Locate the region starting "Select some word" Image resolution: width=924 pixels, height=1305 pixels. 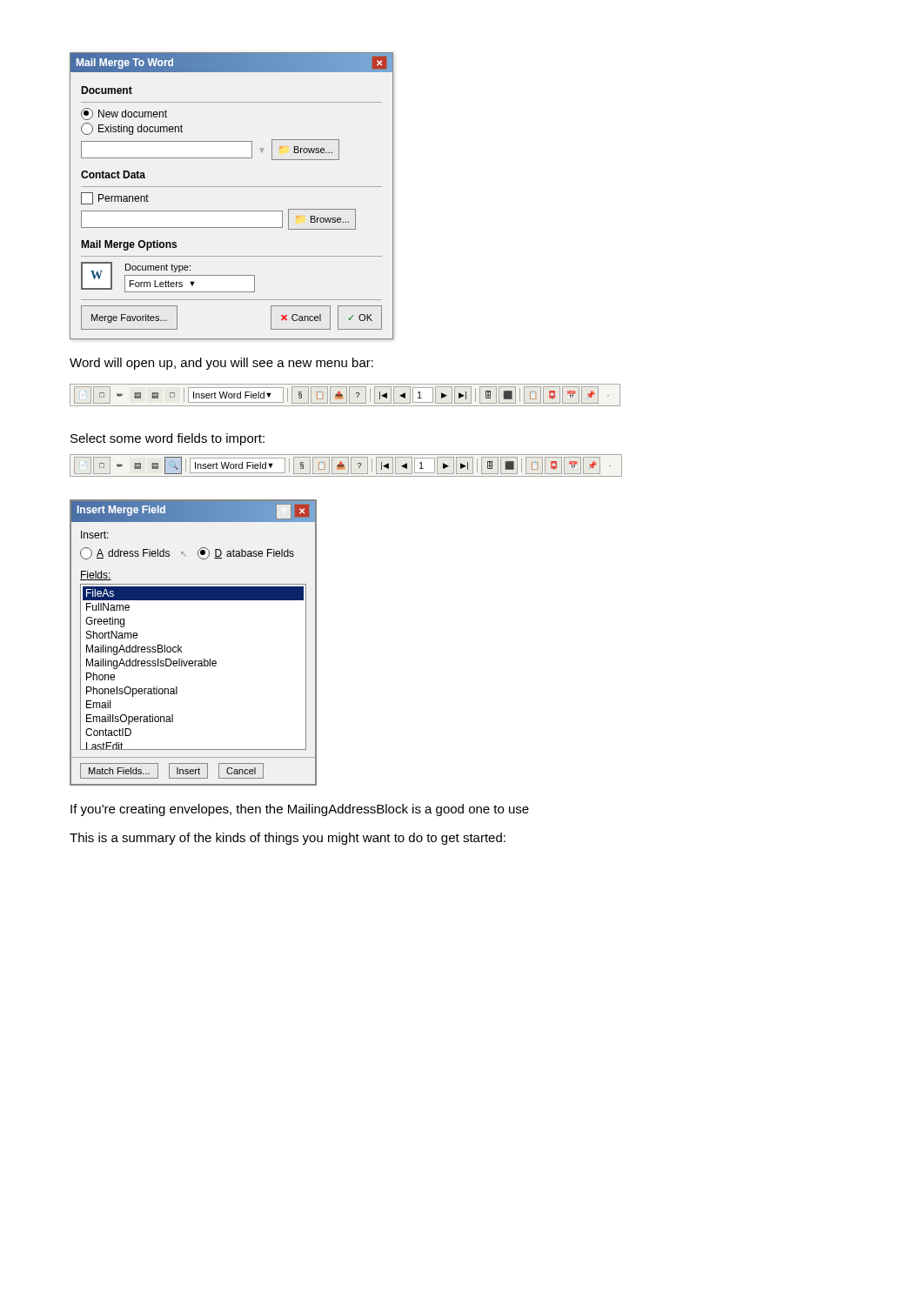coord(168,438)
